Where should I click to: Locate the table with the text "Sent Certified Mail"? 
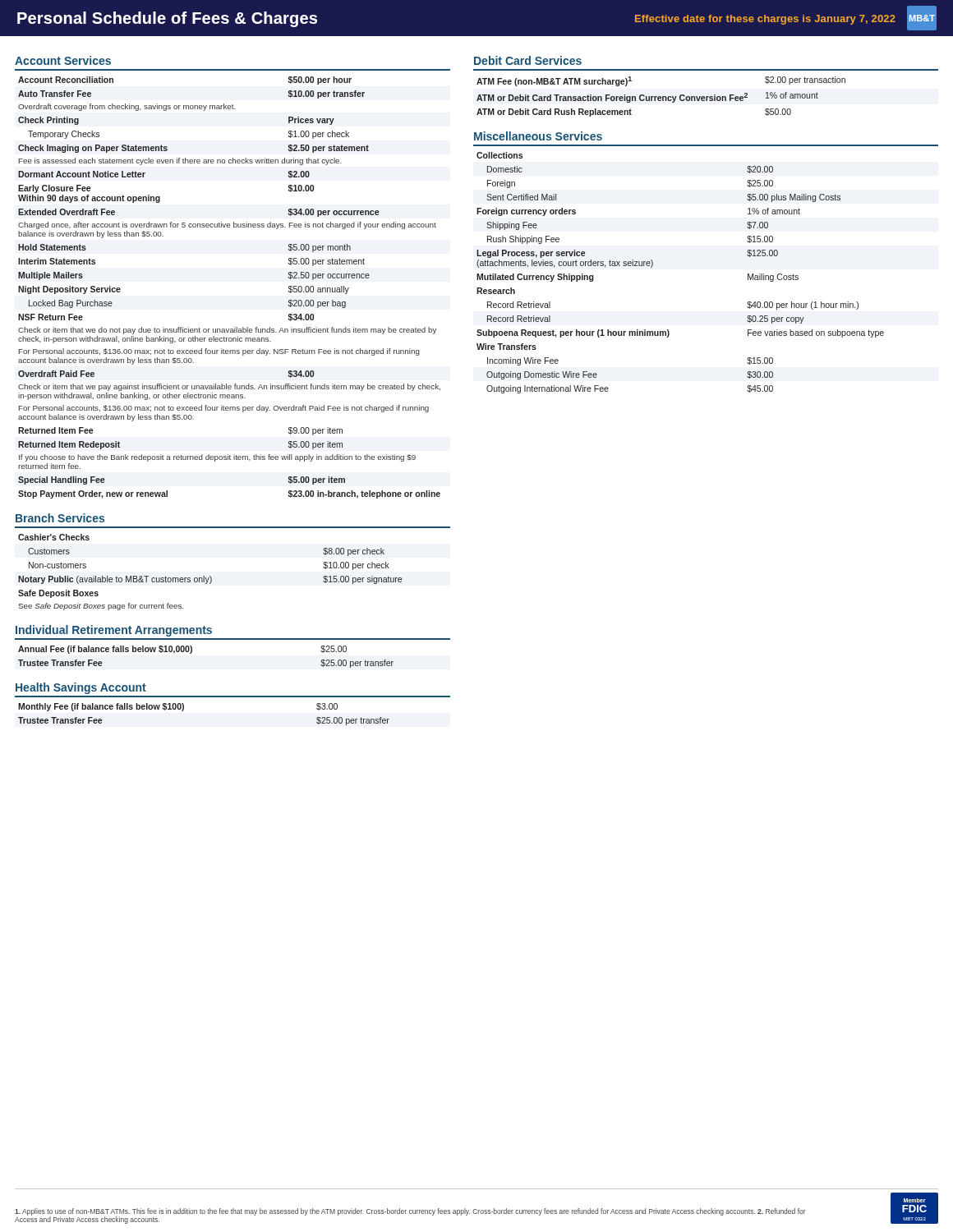coord(706,271)
